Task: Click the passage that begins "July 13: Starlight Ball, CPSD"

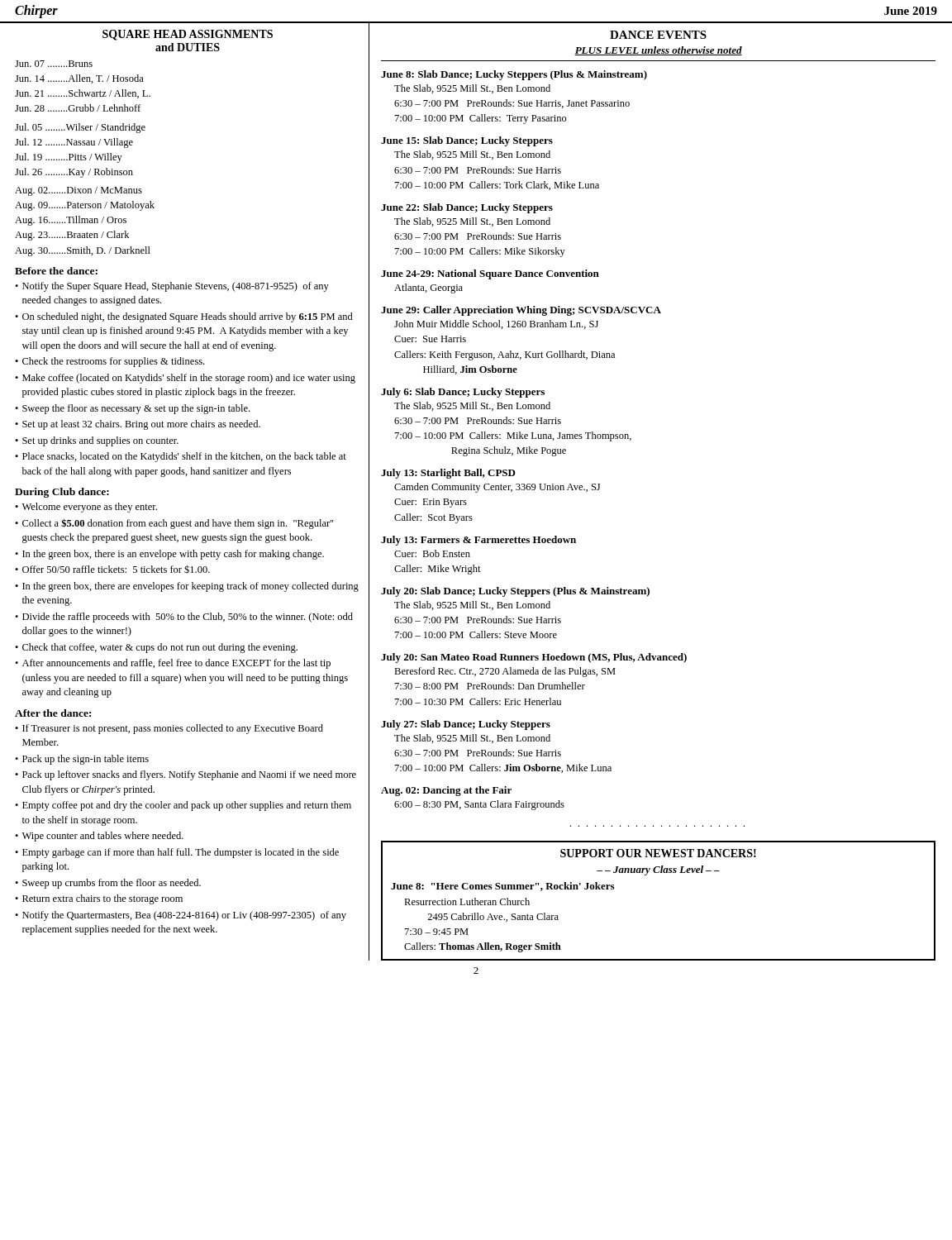Action: (448, 474)
